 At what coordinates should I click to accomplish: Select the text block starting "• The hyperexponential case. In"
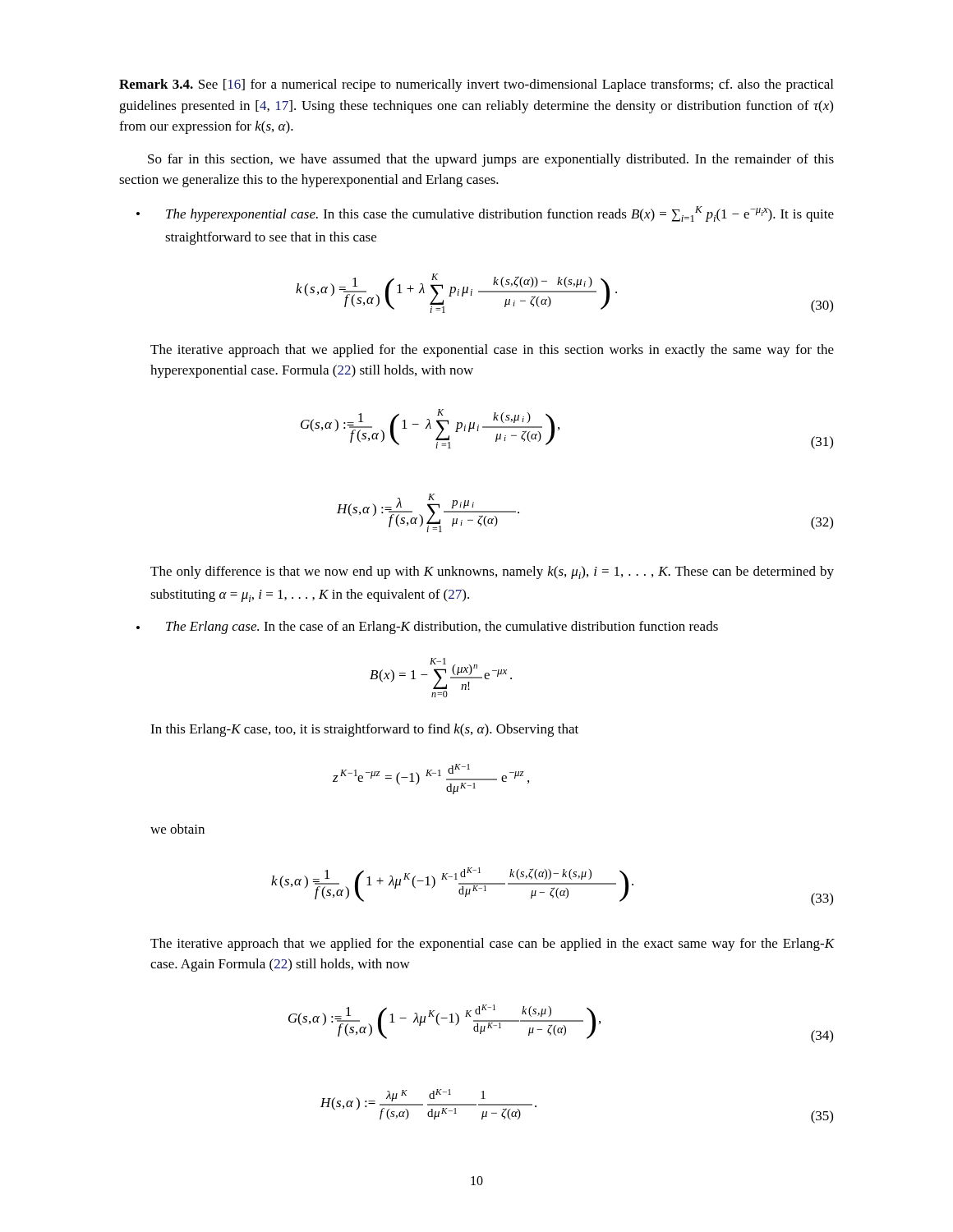click(x=485, y=405)
